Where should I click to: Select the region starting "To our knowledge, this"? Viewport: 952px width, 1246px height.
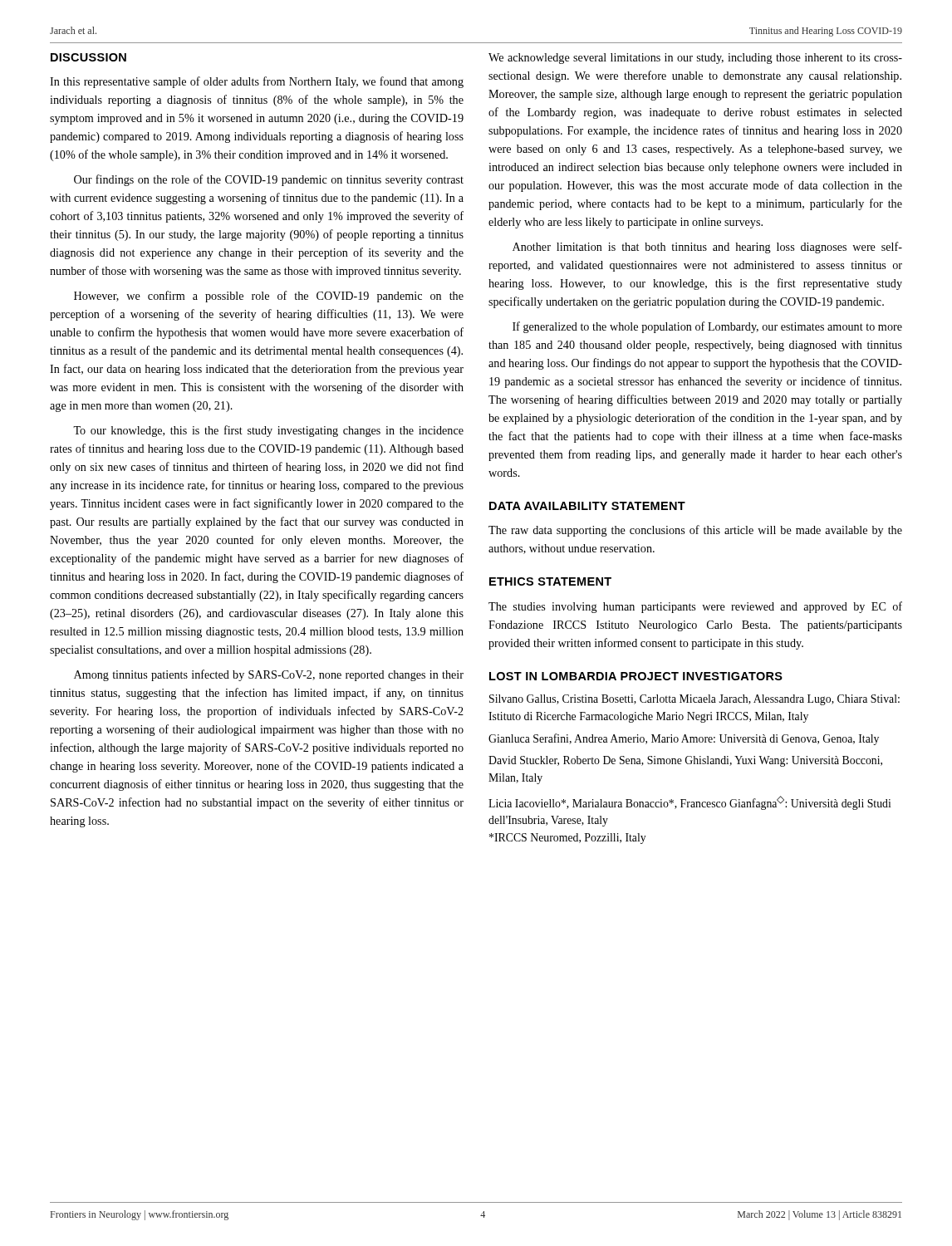(257, 540)
